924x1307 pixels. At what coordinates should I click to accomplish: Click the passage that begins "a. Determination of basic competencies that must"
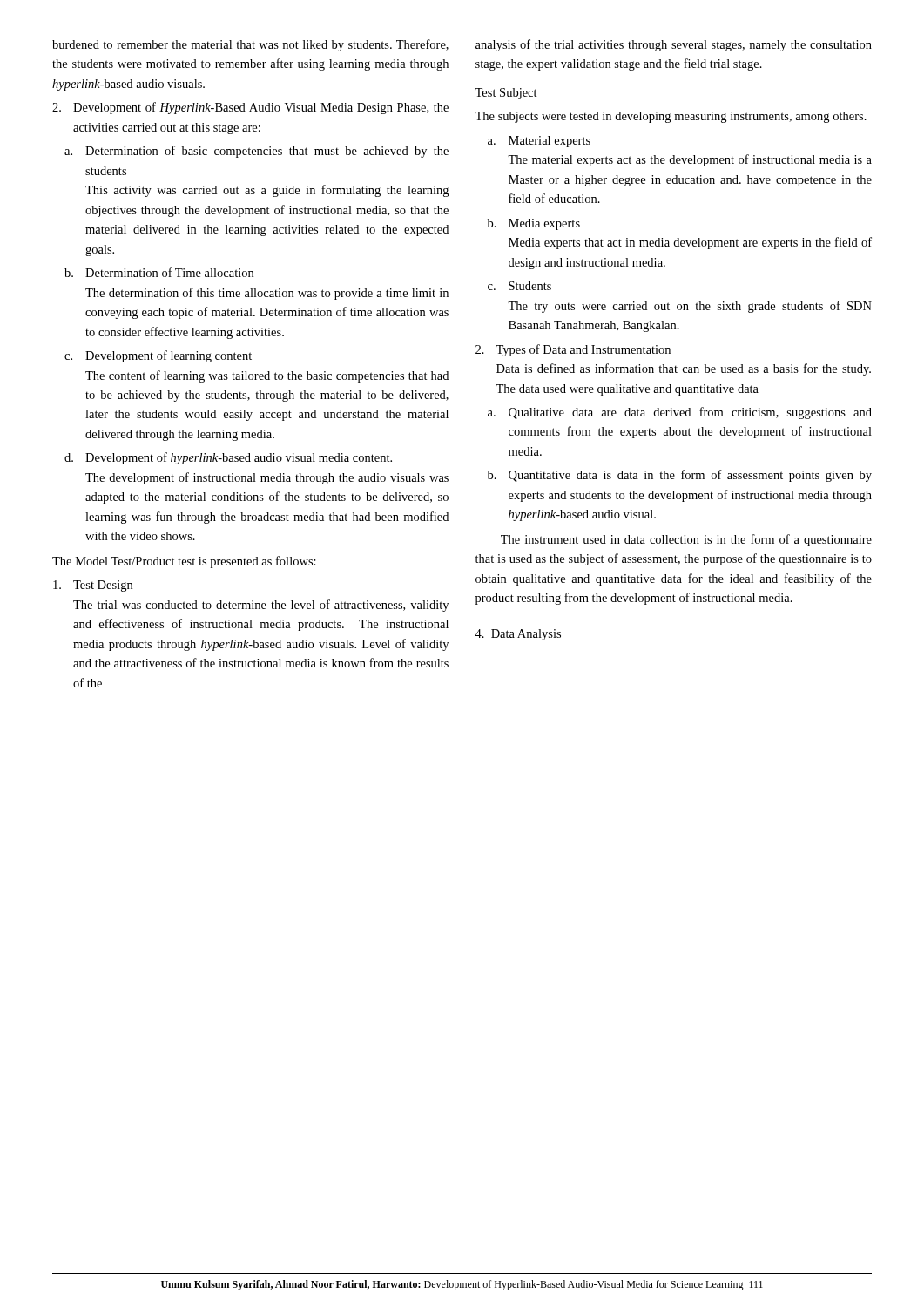click(x=257, y=200)
